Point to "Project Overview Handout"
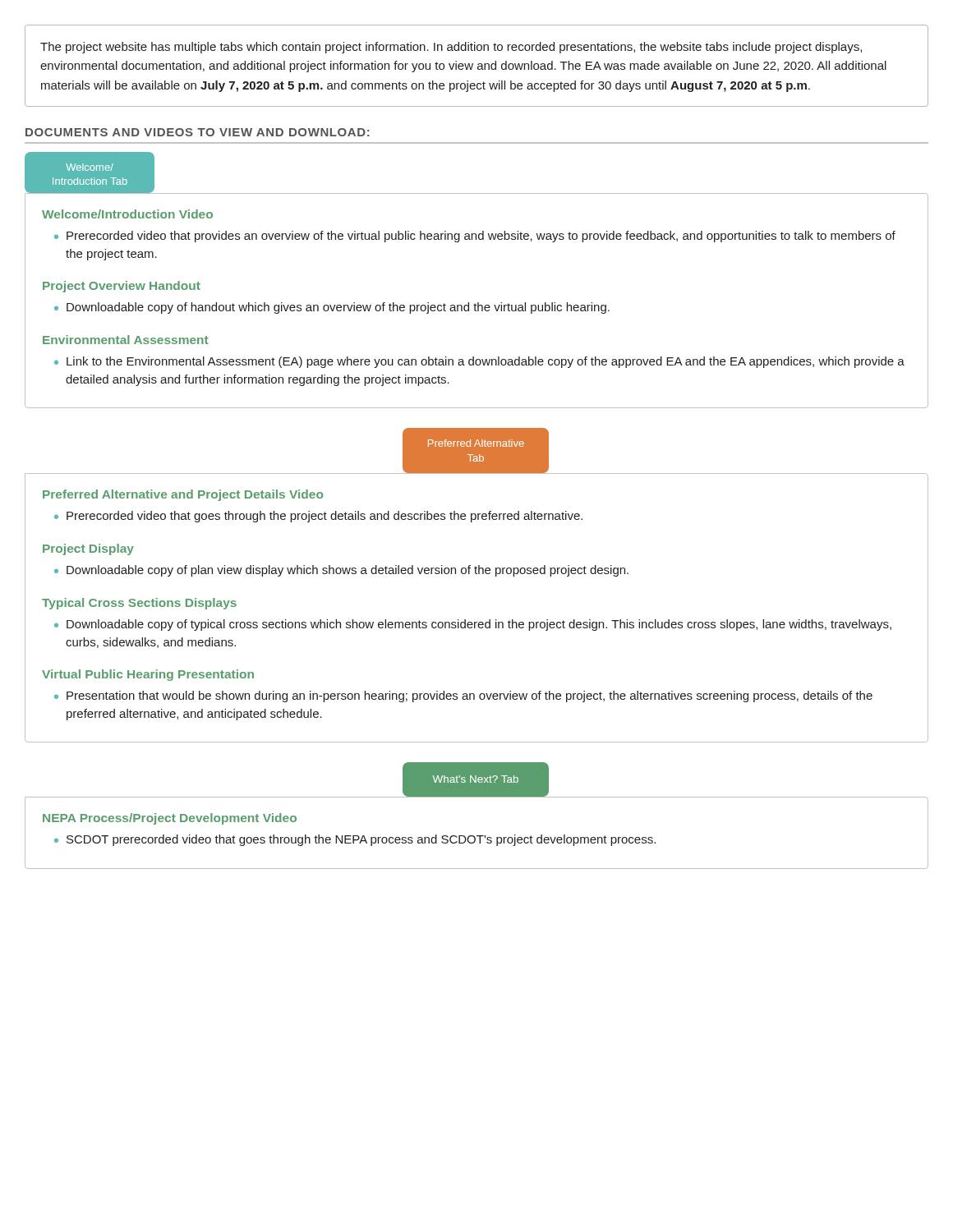This screenshot has width=953, height=1232. click(x=121, y=285)
